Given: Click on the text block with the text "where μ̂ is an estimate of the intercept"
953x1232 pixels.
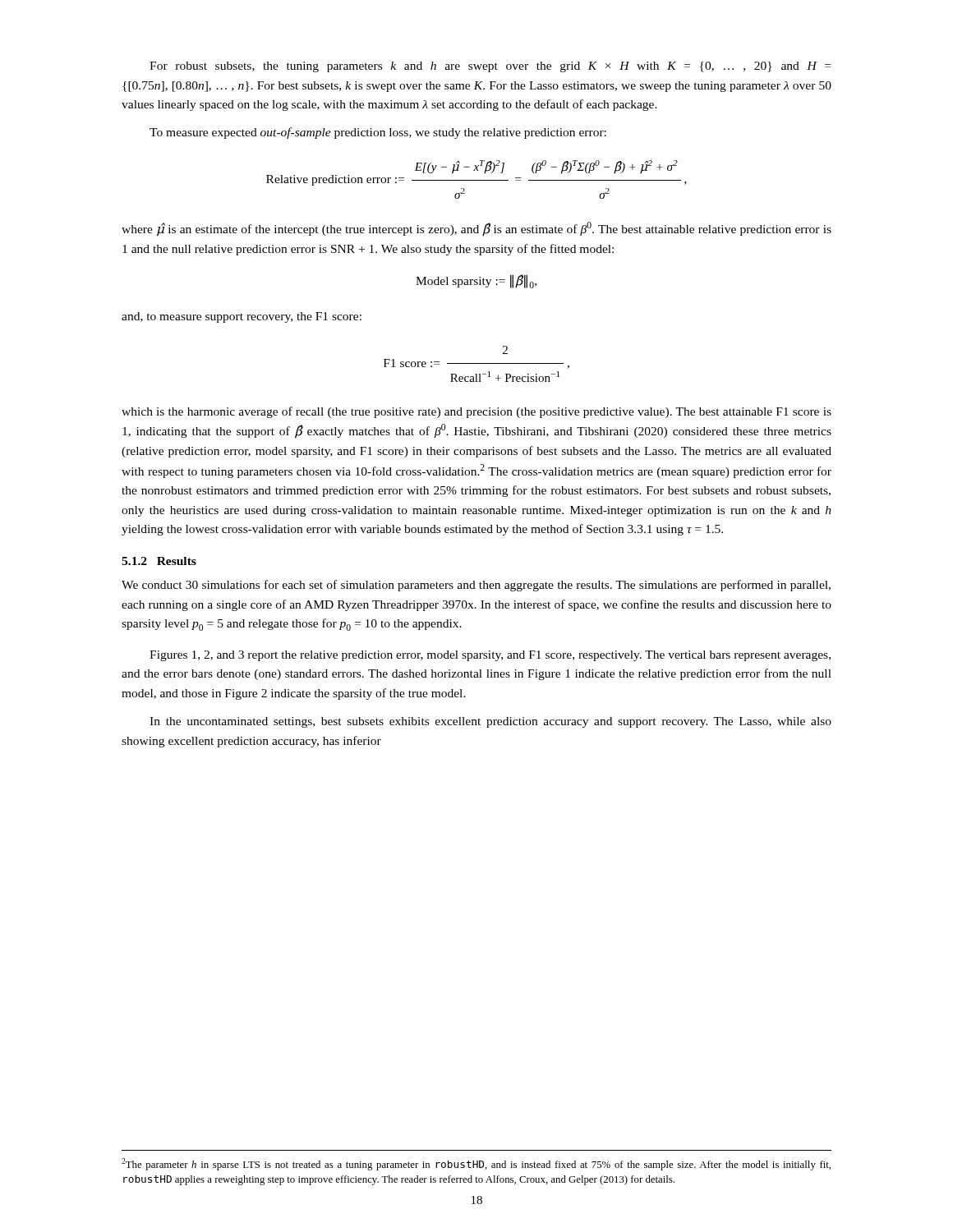Looking at the screenshot, I should [476, 238].
